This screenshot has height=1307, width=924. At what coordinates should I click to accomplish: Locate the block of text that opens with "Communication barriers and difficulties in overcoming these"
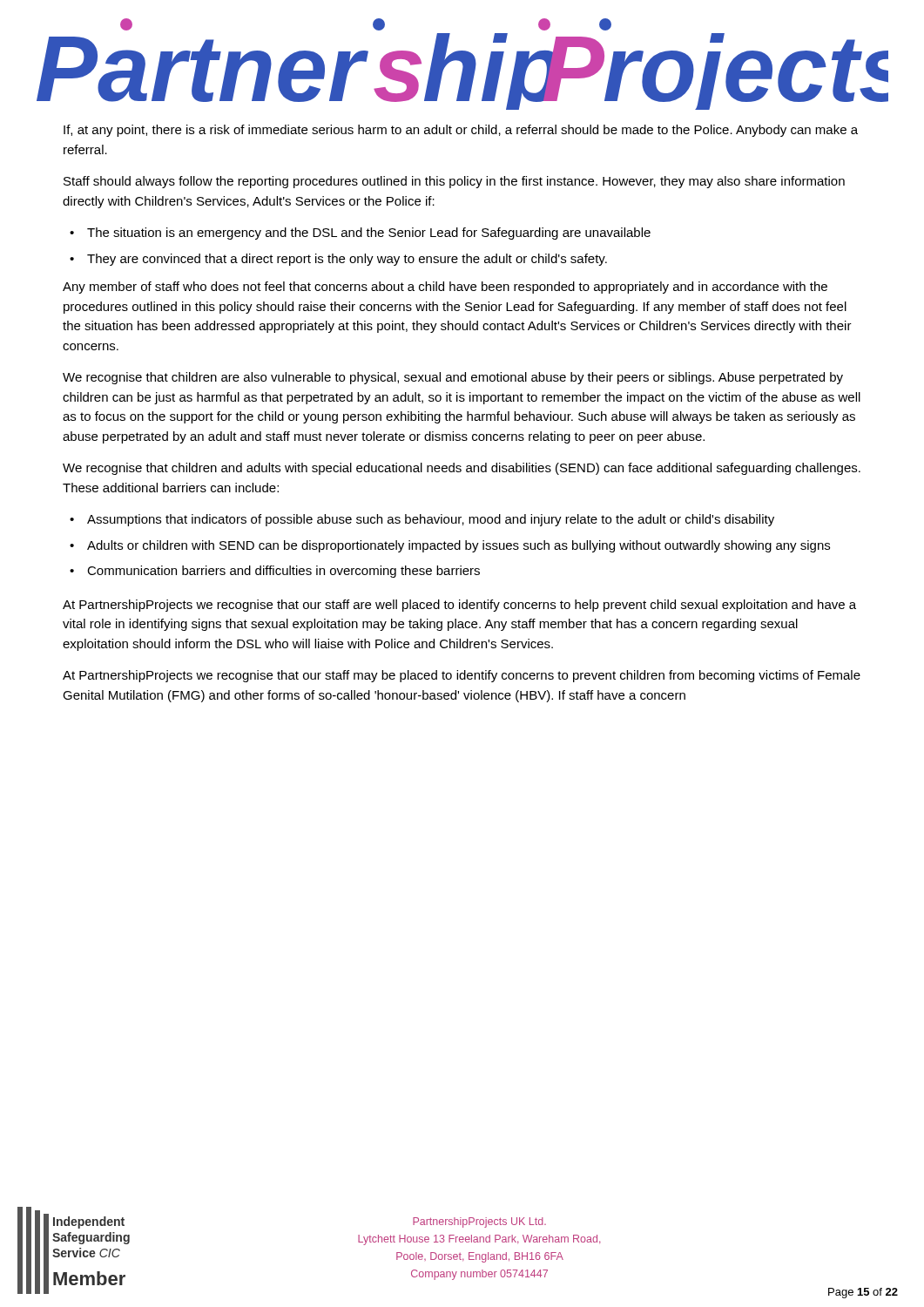(x=284, y=570)
